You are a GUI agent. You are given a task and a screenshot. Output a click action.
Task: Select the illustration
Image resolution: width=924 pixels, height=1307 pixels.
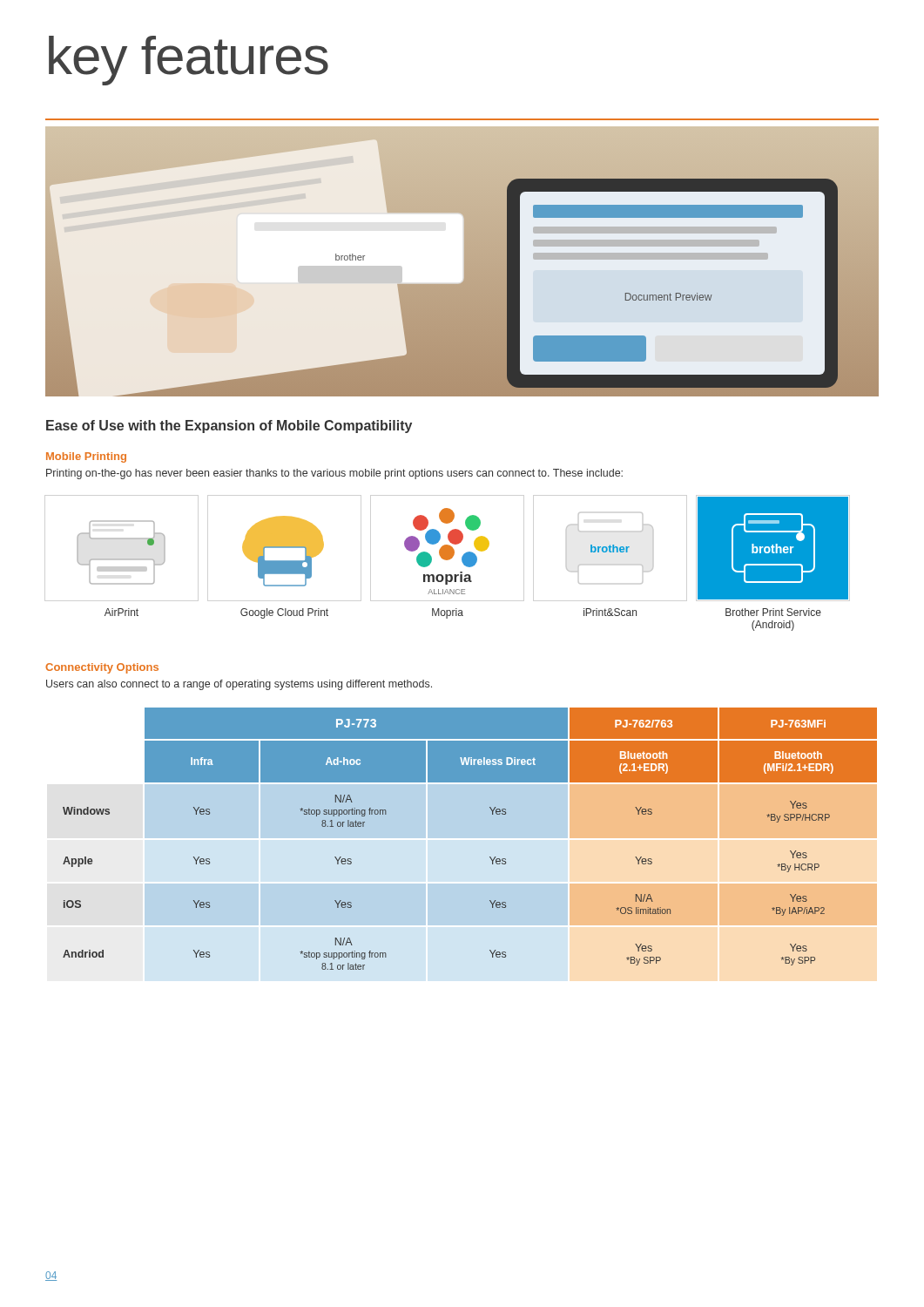[462, 563]
